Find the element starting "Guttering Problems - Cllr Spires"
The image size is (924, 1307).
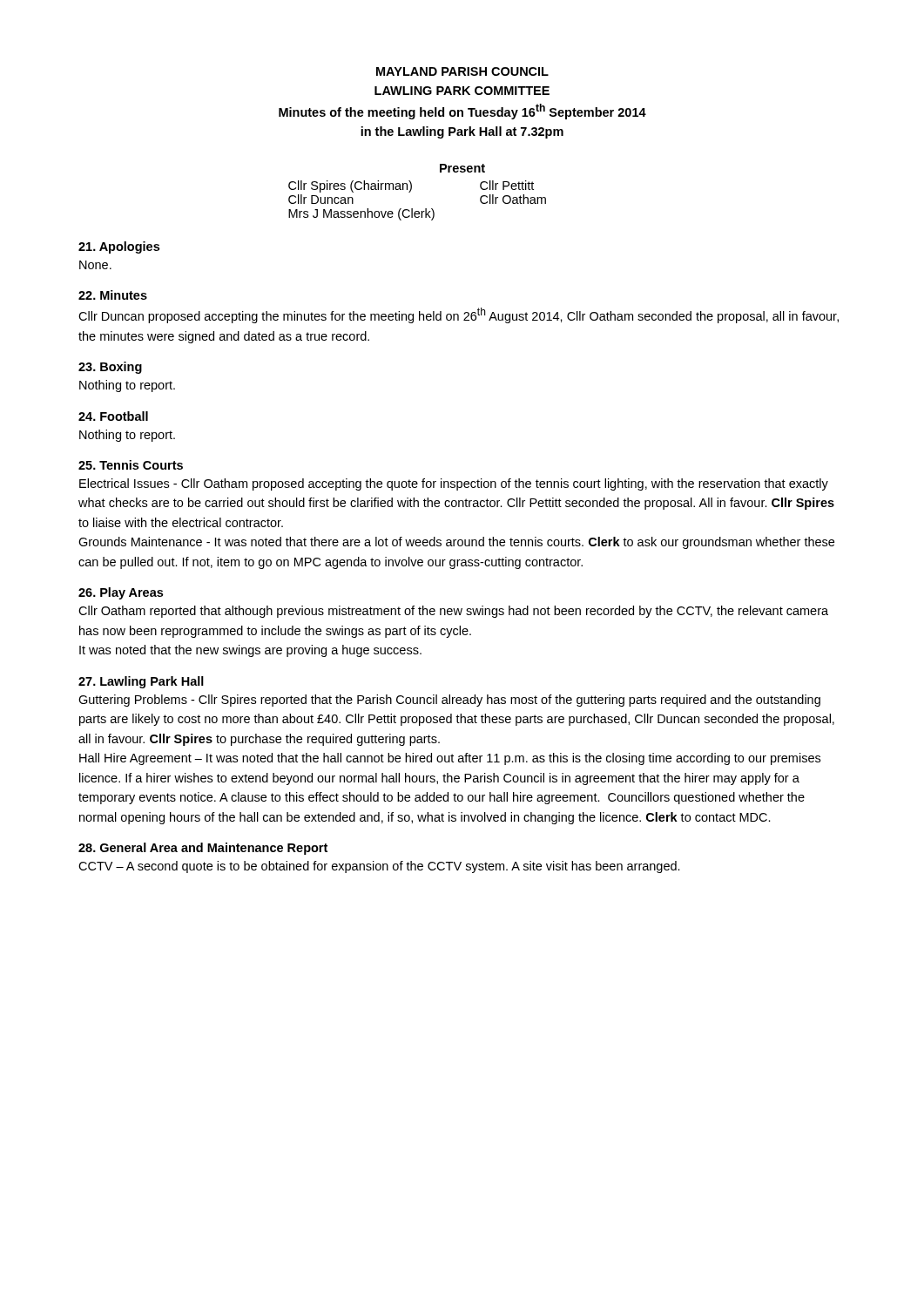457,758
